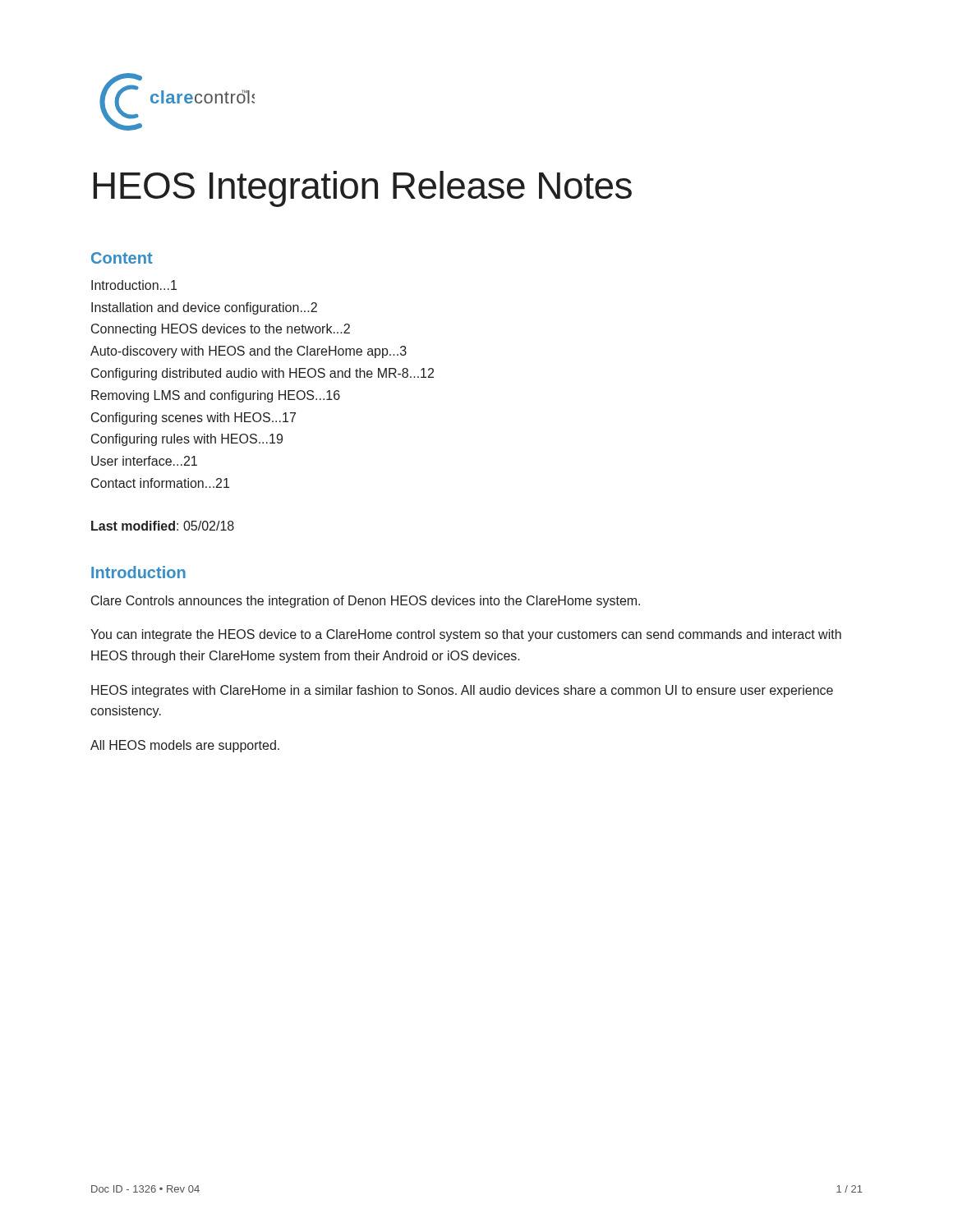The image size is (953, 1232).
Task: Where does it say "Last modified: 05/02/18"?
Action: click(x=162, y=526)
